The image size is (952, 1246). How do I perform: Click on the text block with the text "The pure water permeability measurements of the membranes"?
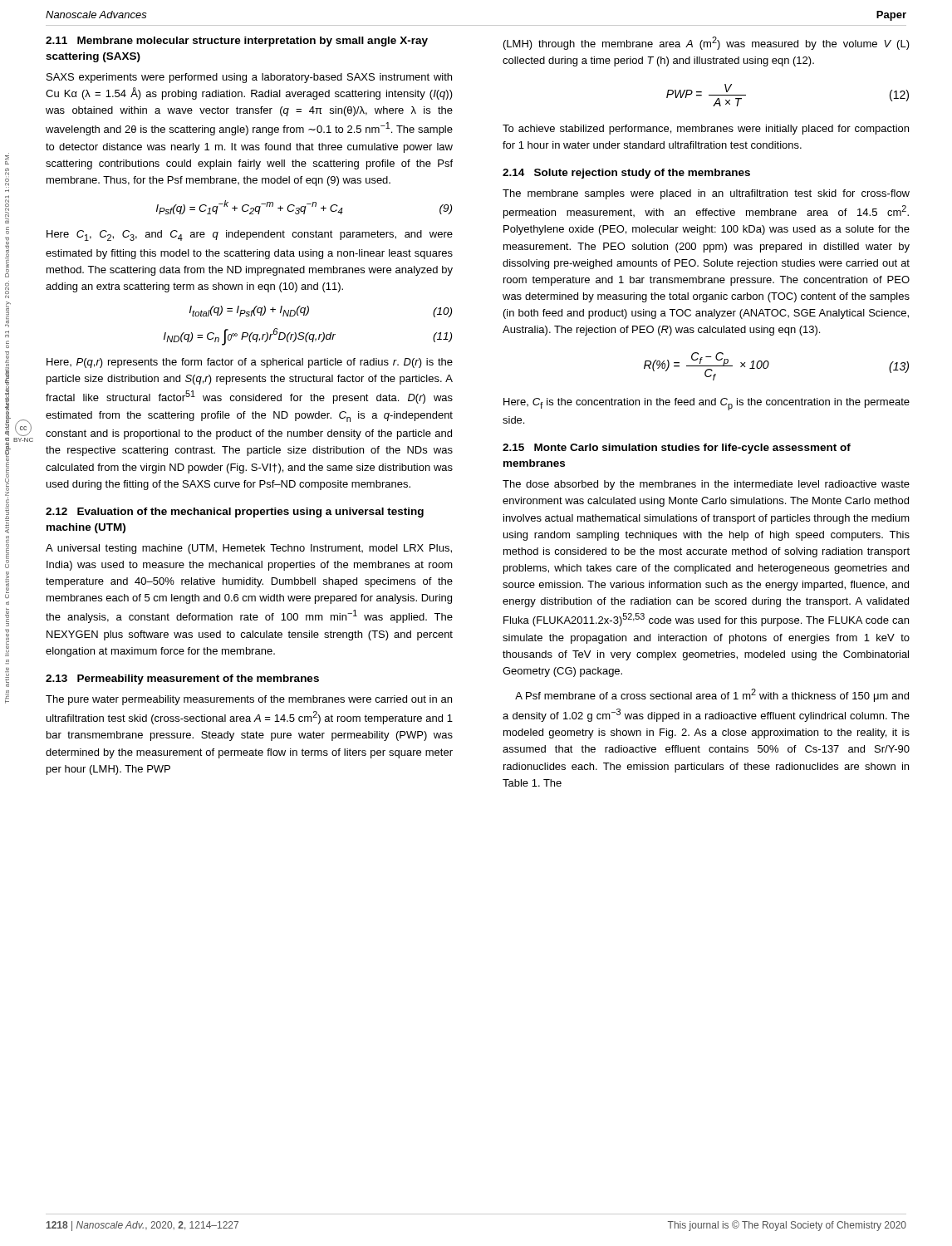[x=249, y=734]
